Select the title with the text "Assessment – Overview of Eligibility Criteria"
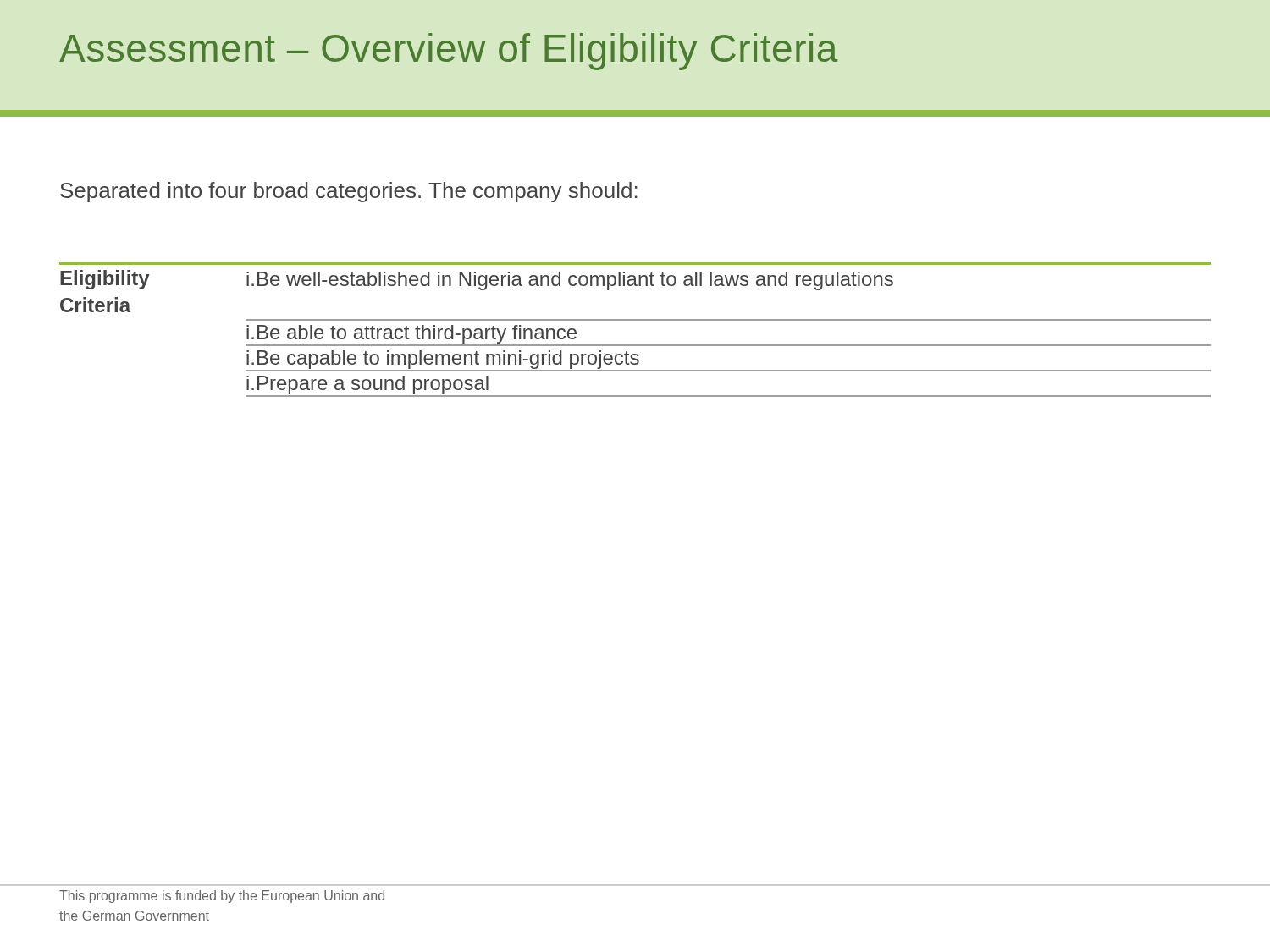Image resolution: width=1270 pixels, height=952 pixels. point(449,48)
